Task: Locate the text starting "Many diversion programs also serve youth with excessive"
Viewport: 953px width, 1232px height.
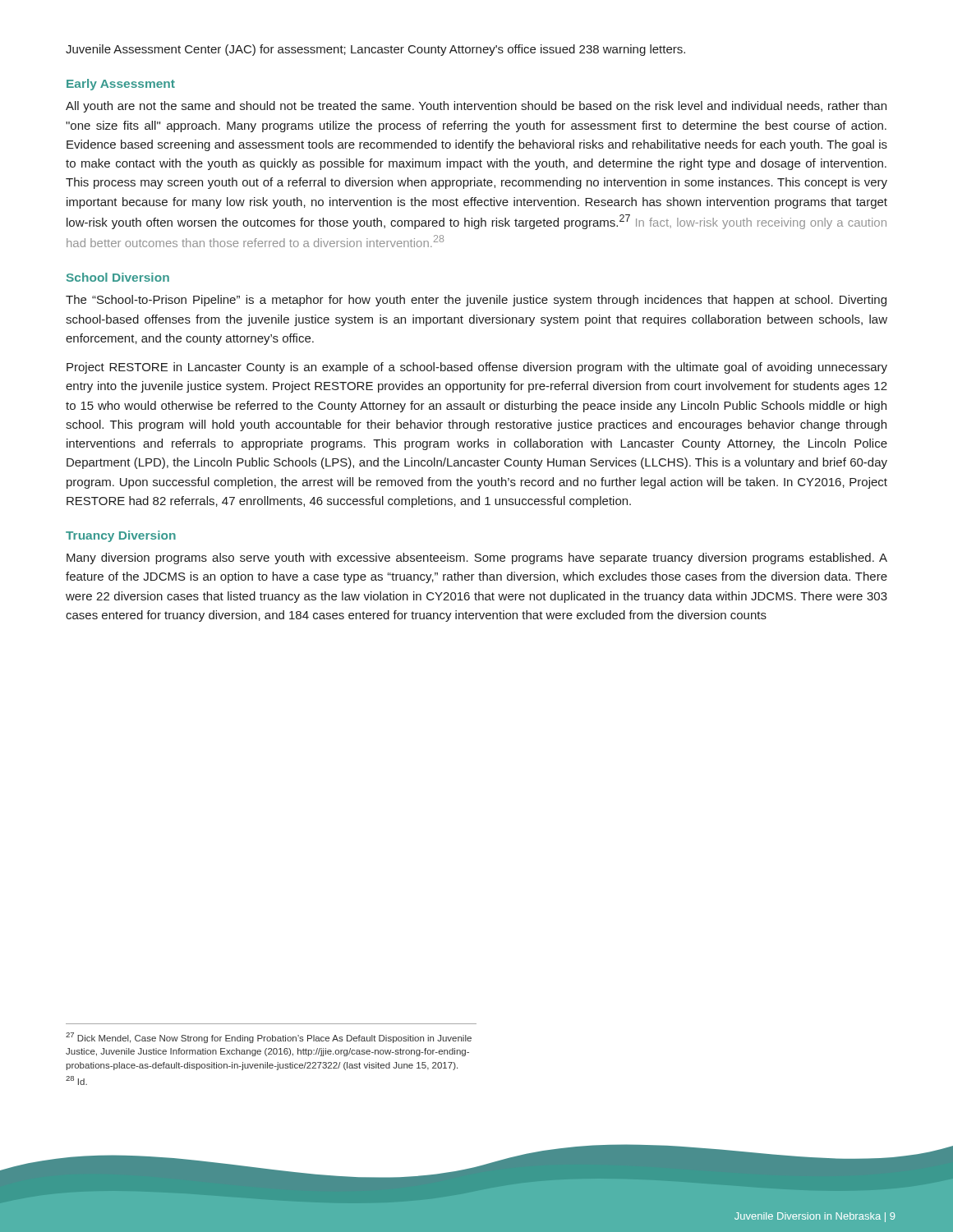Action: click(476, 586)
